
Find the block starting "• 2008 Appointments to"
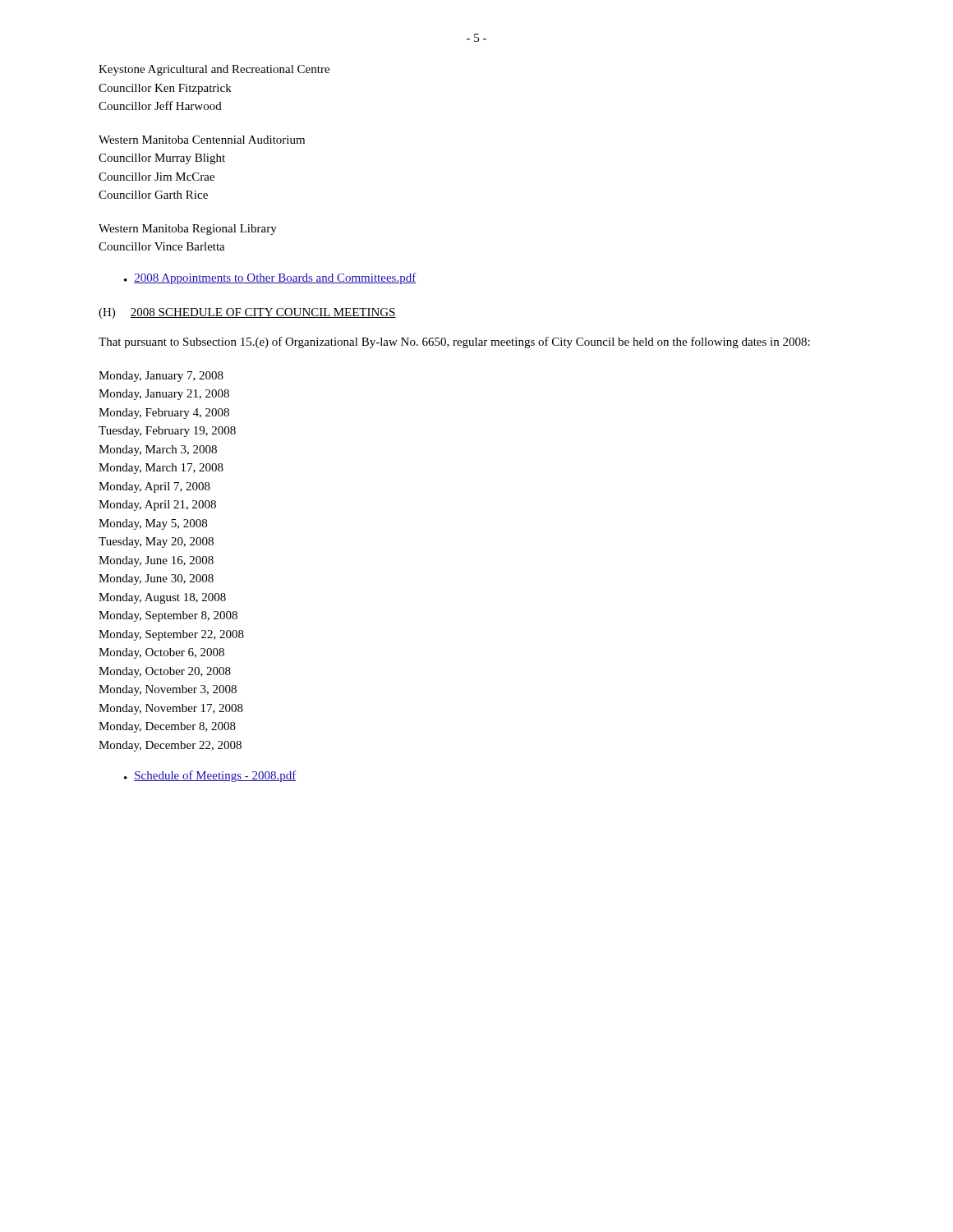coord(270,280)
